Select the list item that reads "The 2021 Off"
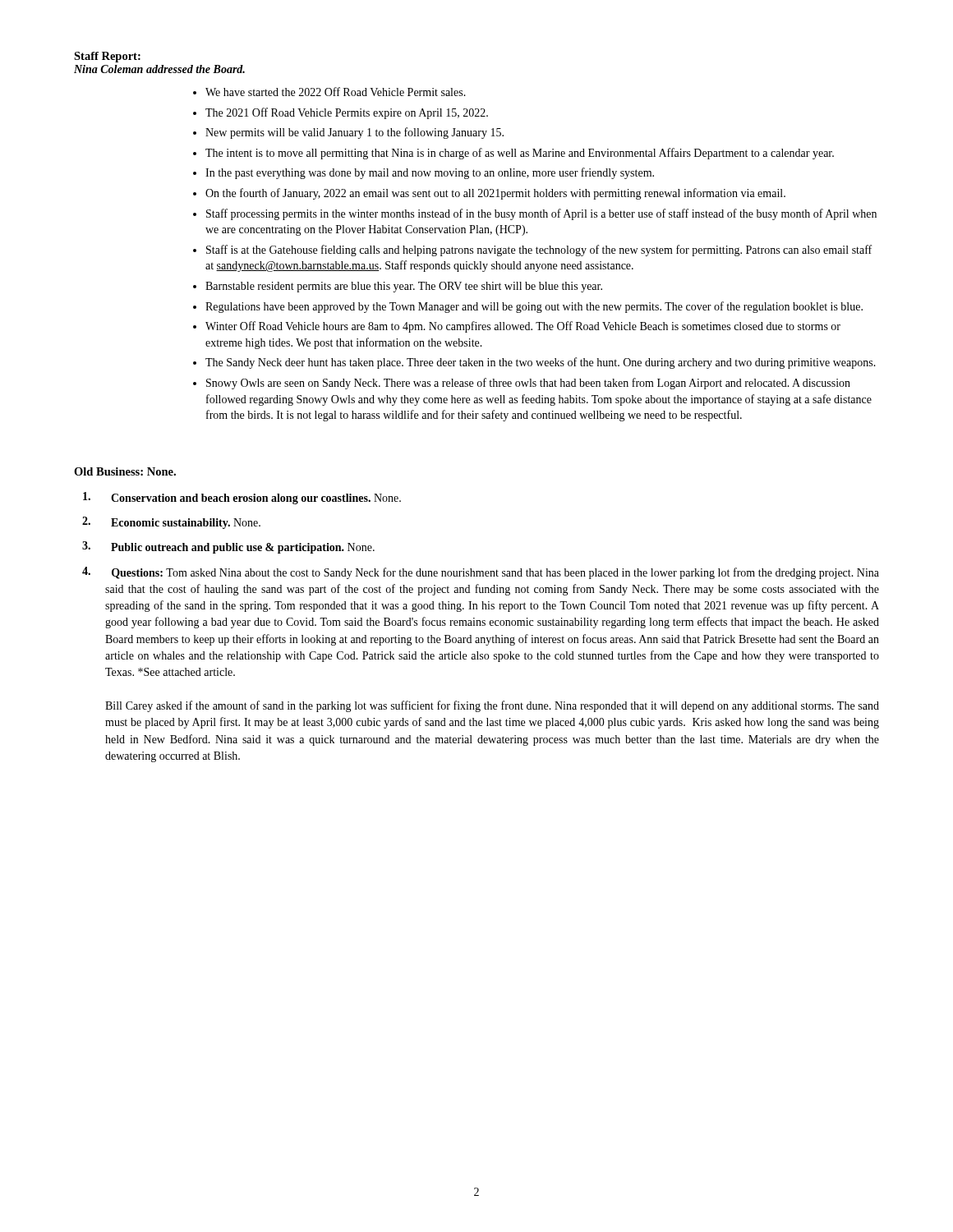The height and width of the screenshot is (1232, 953). coord(347,113)
